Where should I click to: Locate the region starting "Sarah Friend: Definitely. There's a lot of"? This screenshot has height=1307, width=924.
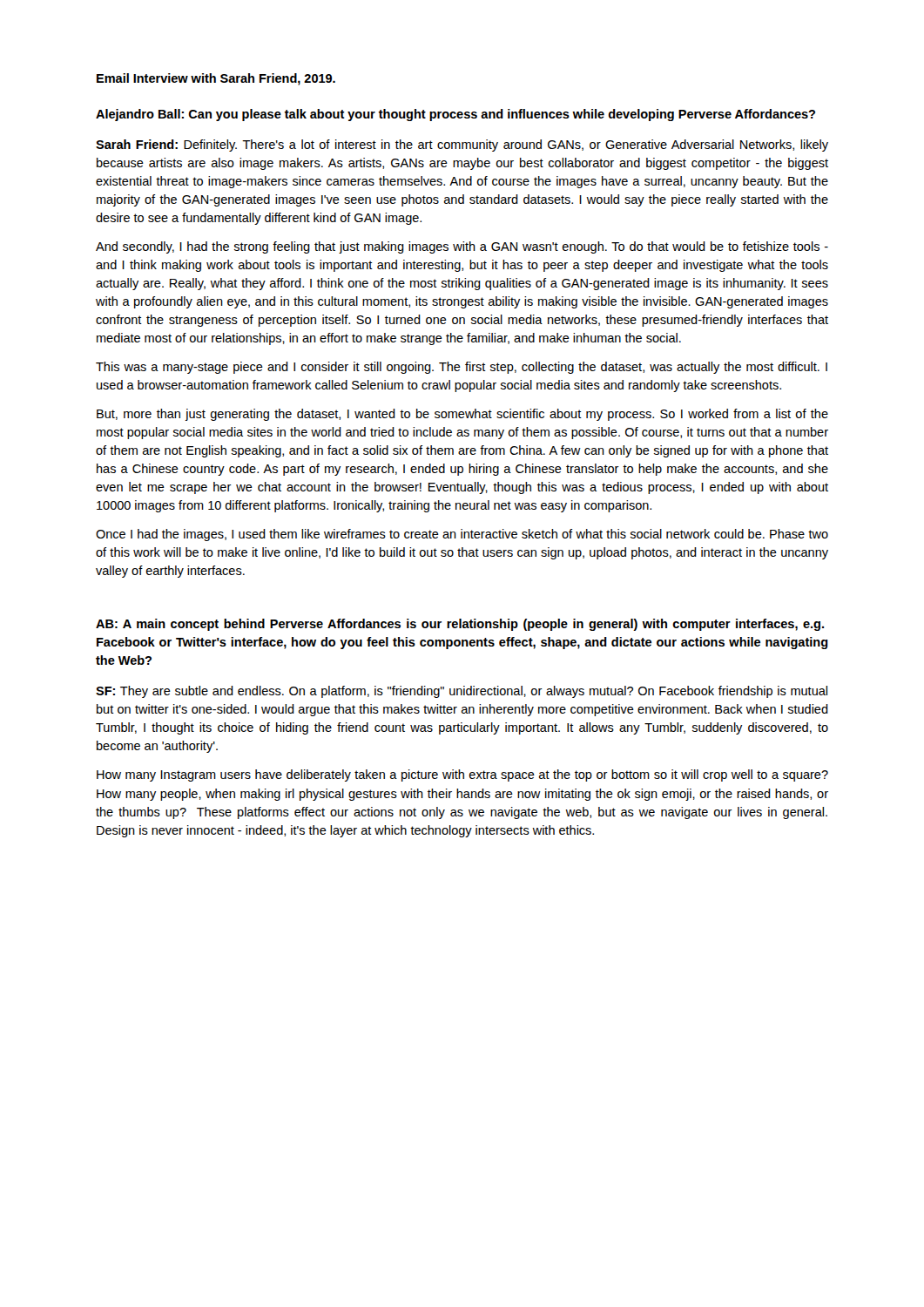462,181
